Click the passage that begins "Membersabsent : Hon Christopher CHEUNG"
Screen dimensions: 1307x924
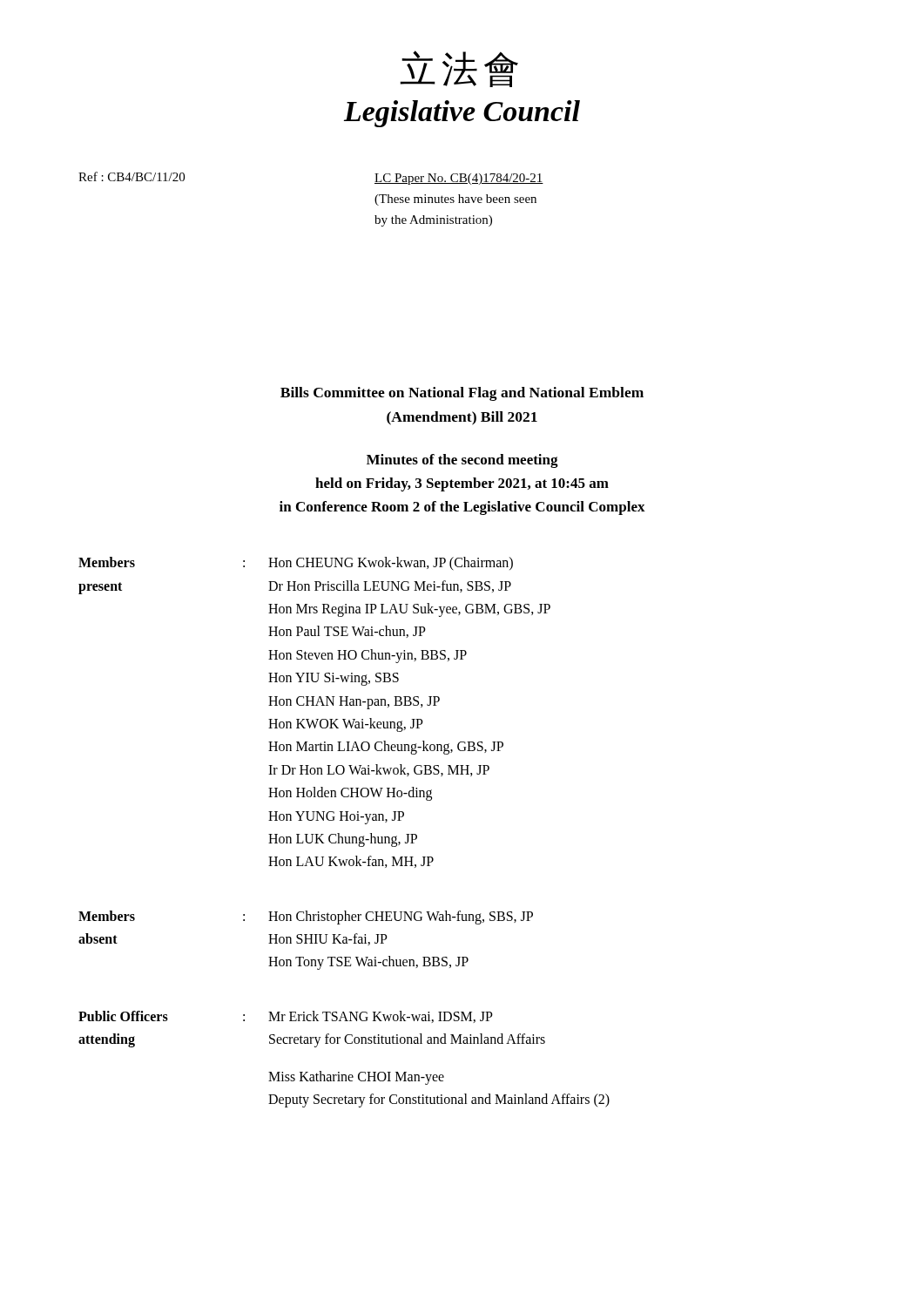click(306, 918)
